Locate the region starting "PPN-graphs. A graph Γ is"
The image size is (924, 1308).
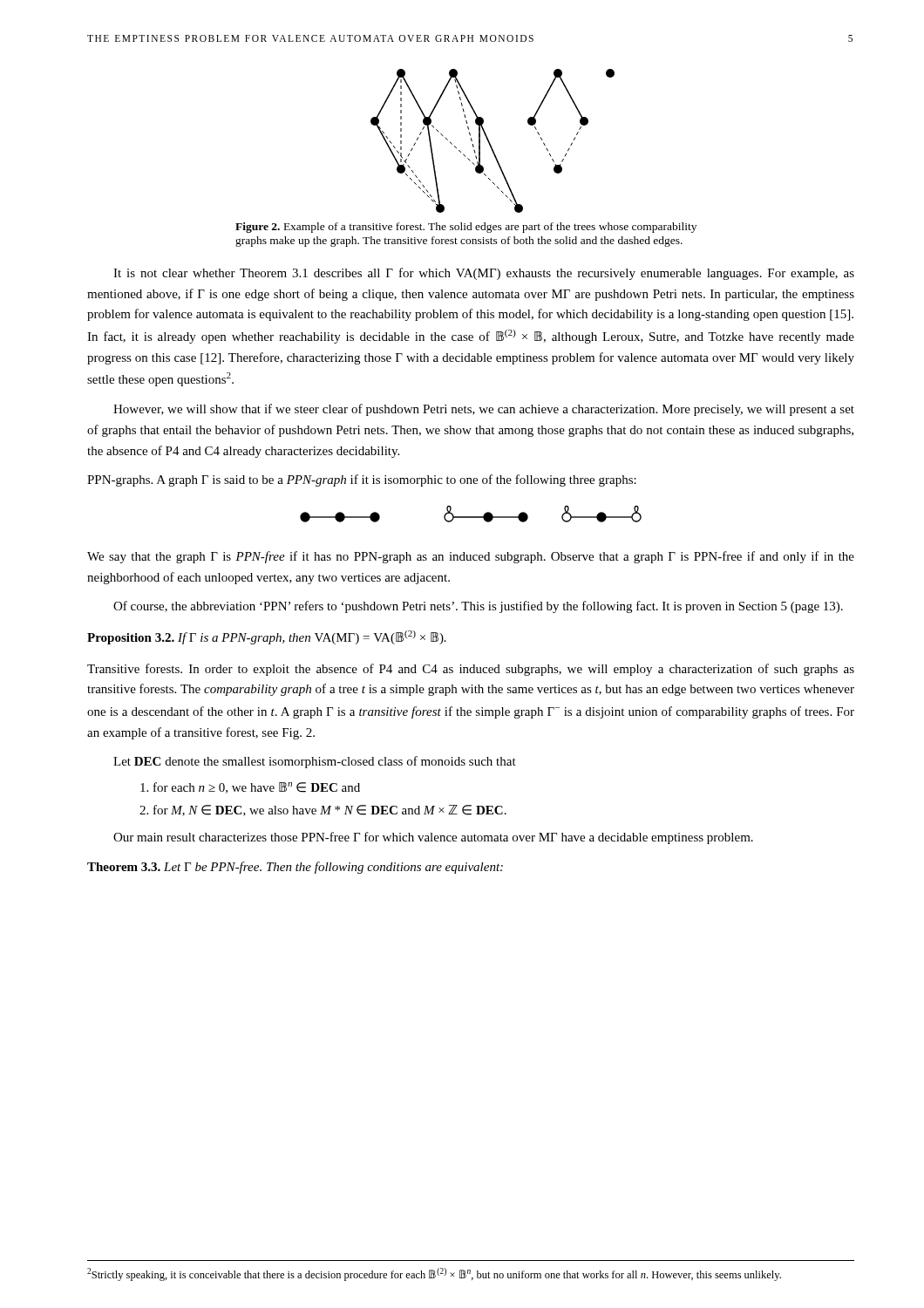(x=362, y=480)
